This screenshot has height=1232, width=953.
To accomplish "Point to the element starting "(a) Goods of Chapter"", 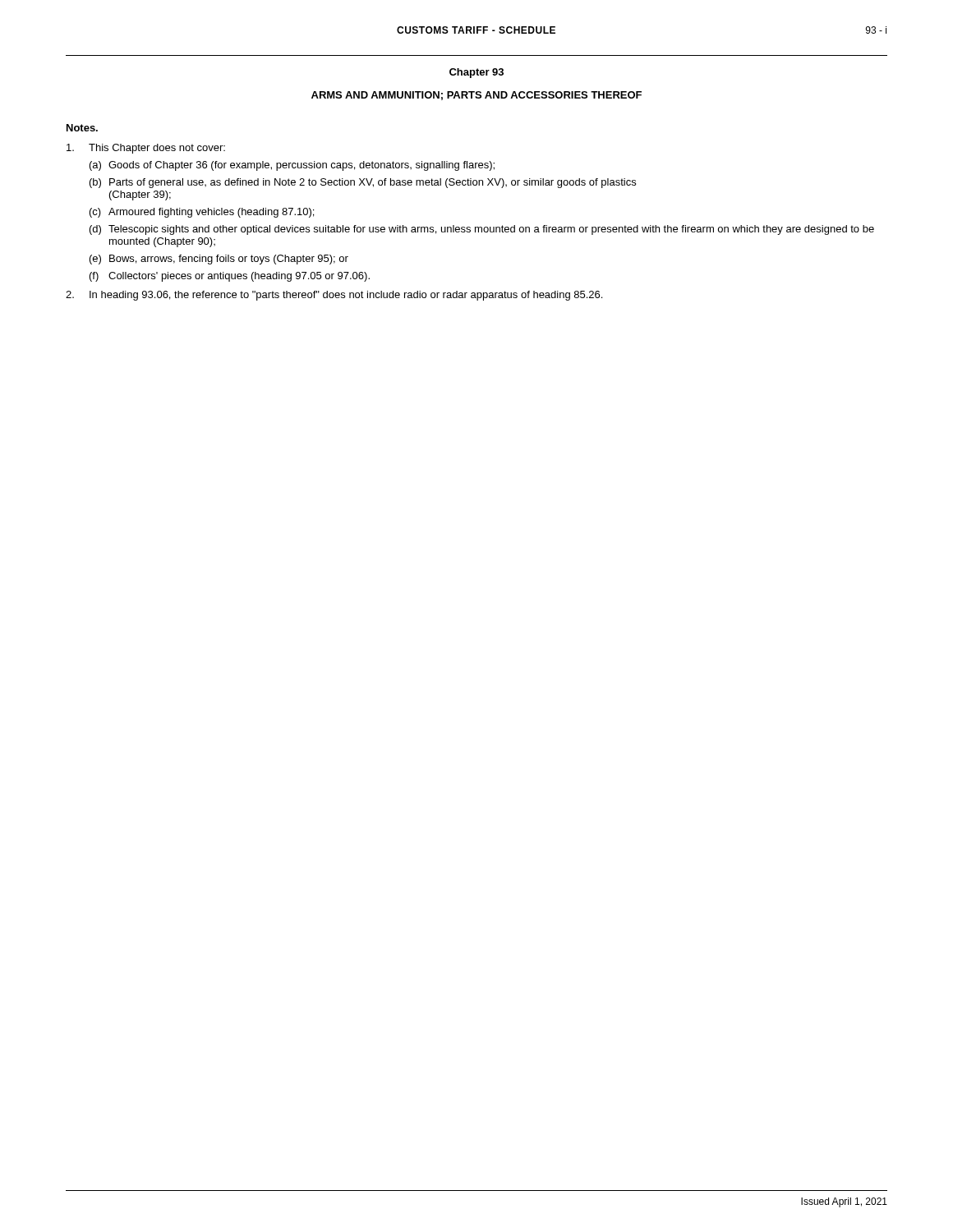I will [x=488, y=165].
